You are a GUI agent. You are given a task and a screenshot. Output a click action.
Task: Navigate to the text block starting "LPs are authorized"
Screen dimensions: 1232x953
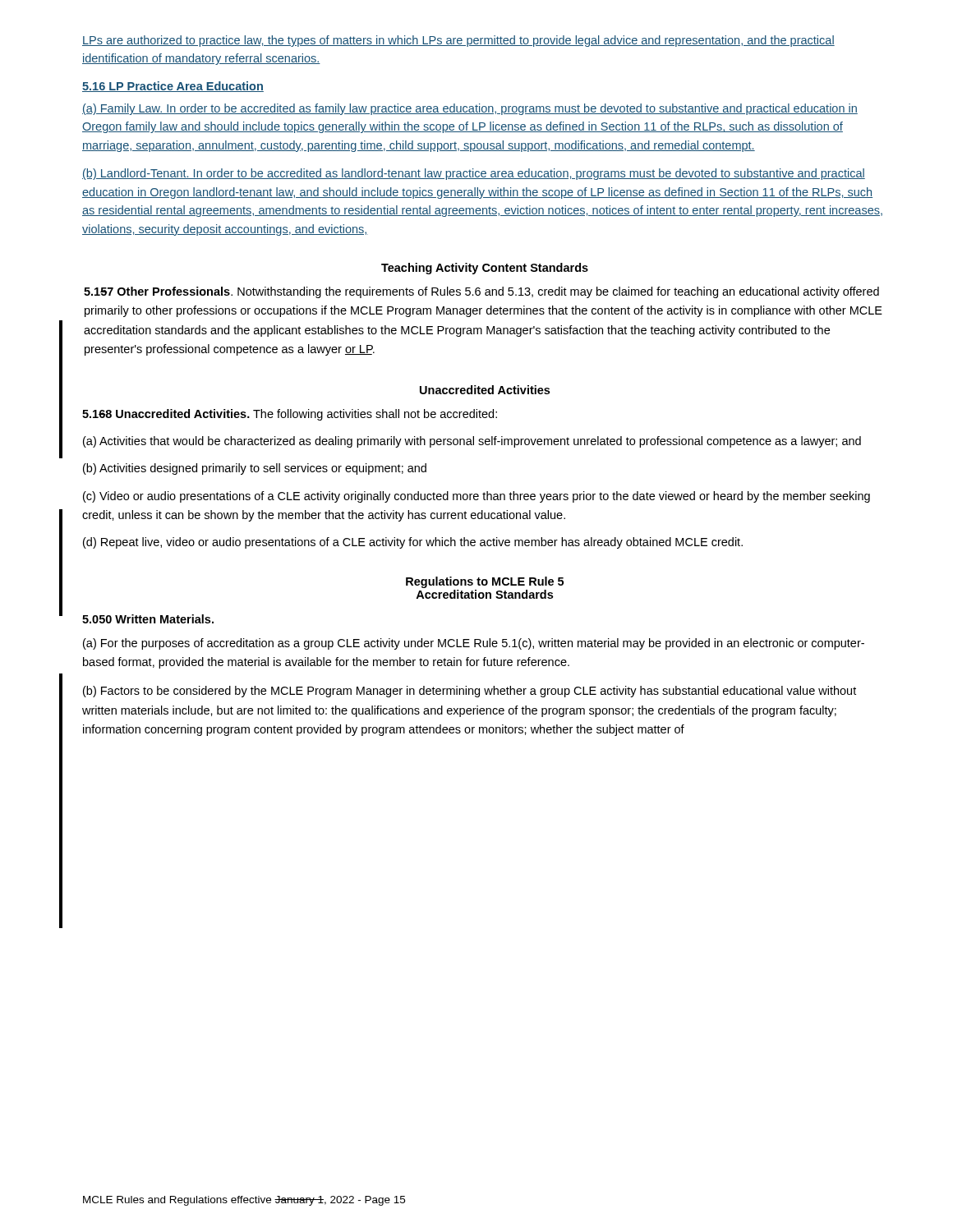tap(458, 49)
